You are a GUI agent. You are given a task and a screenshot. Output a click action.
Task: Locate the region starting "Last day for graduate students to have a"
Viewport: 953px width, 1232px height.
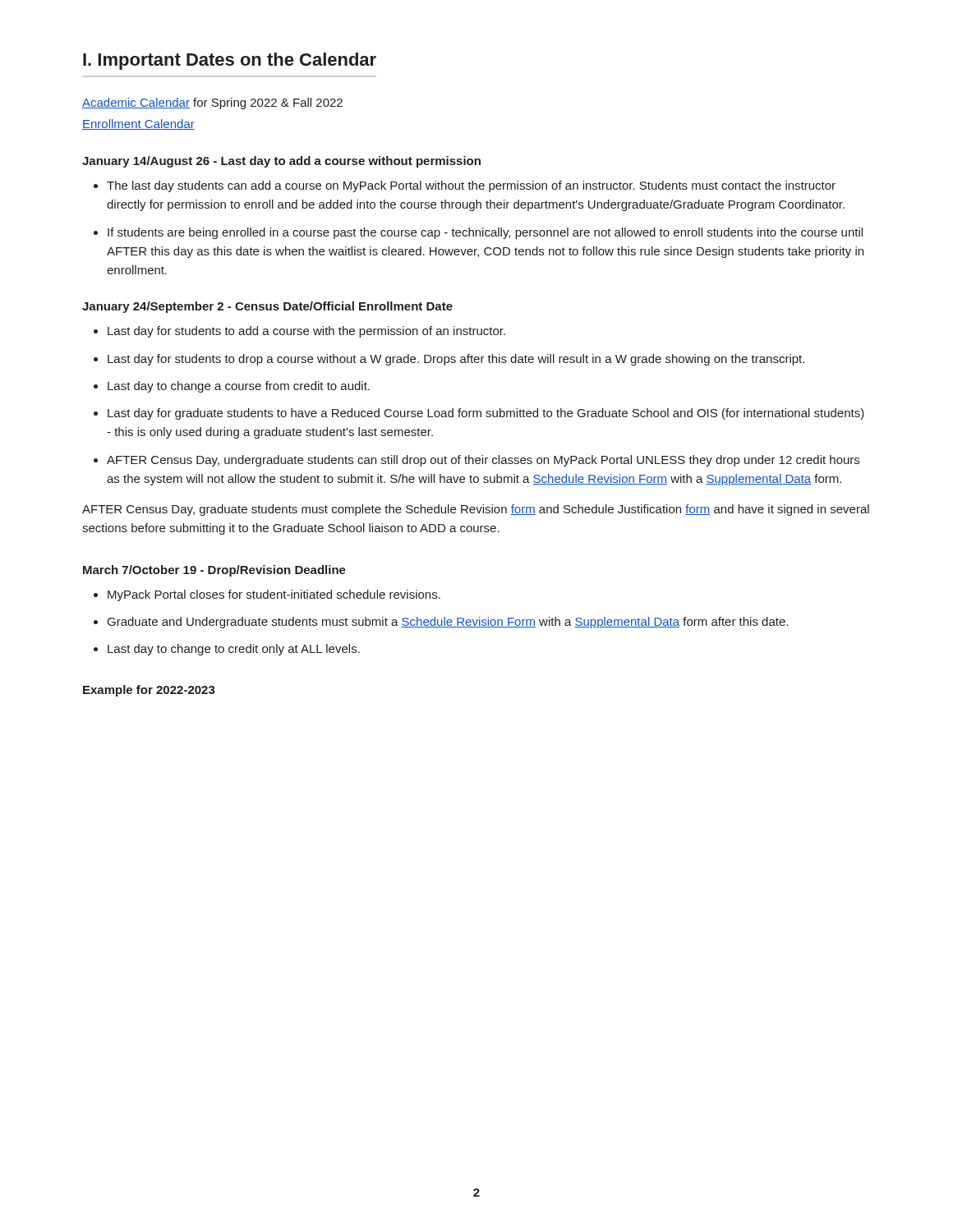click(x=486, y=422)
